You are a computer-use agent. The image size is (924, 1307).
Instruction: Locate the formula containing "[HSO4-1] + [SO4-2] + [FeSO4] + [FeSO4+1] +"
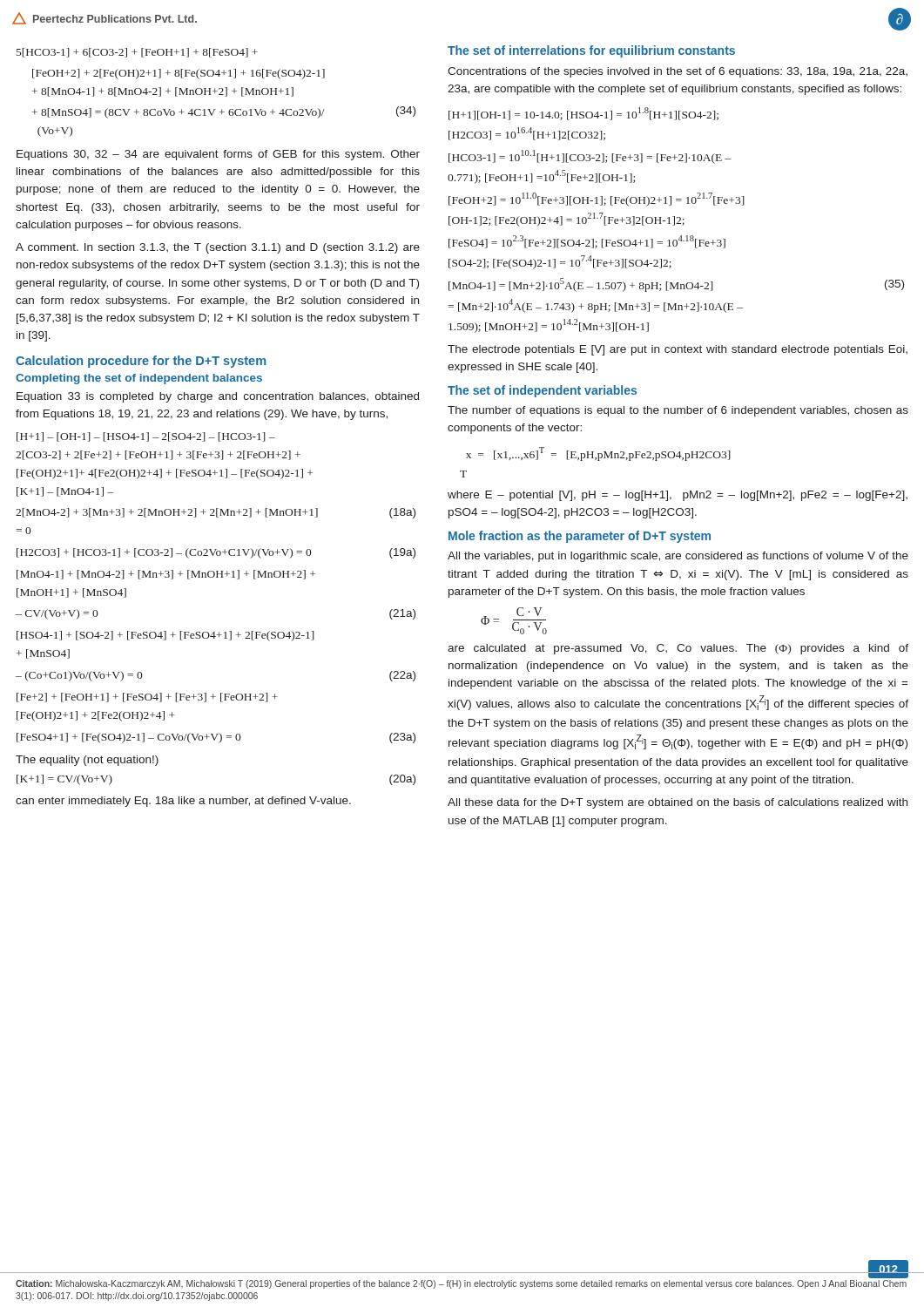point(165,644)
